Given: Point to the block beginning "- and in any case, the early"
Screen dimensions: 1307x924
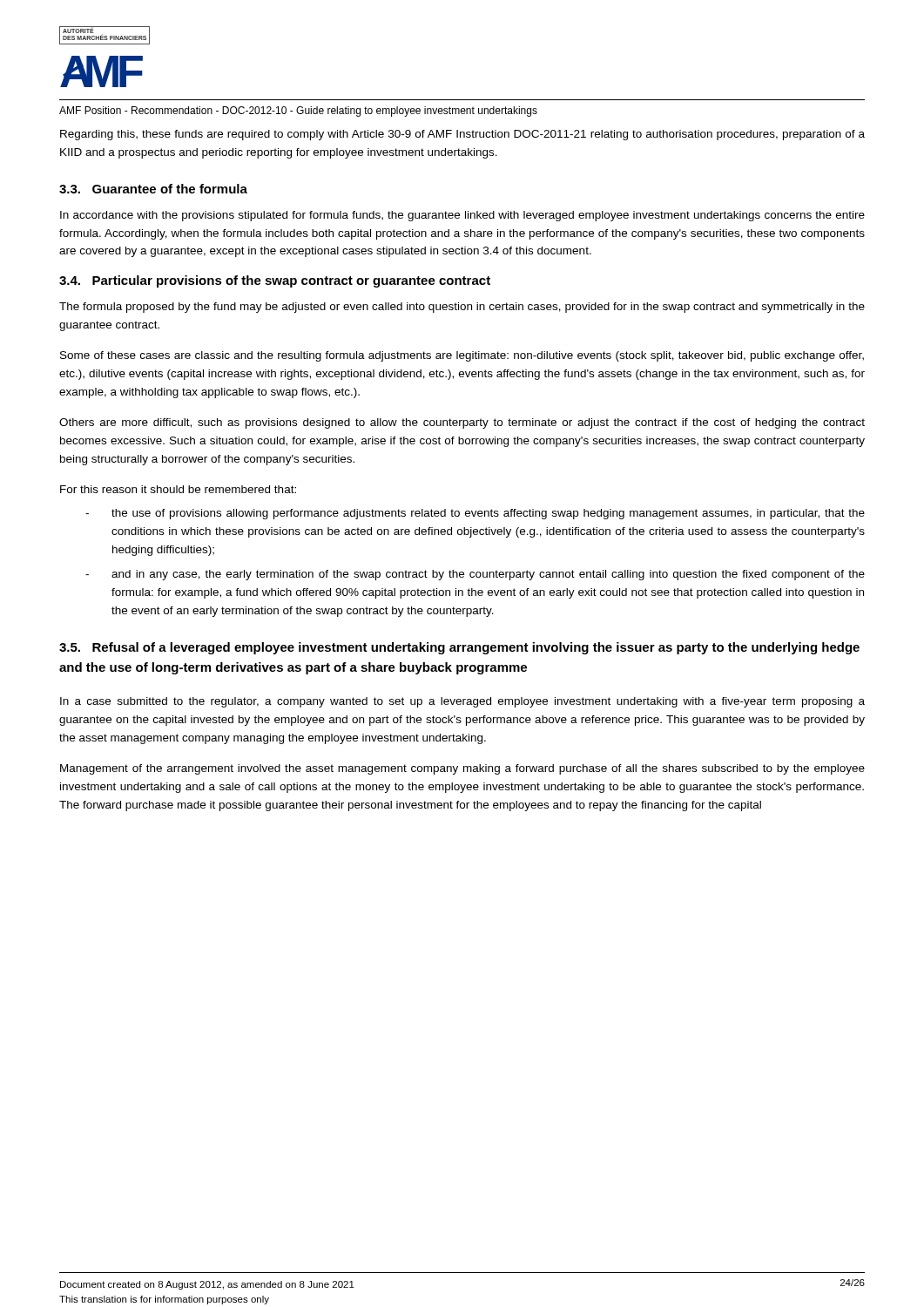Looking at the screenshot, I should coord(471,593).
